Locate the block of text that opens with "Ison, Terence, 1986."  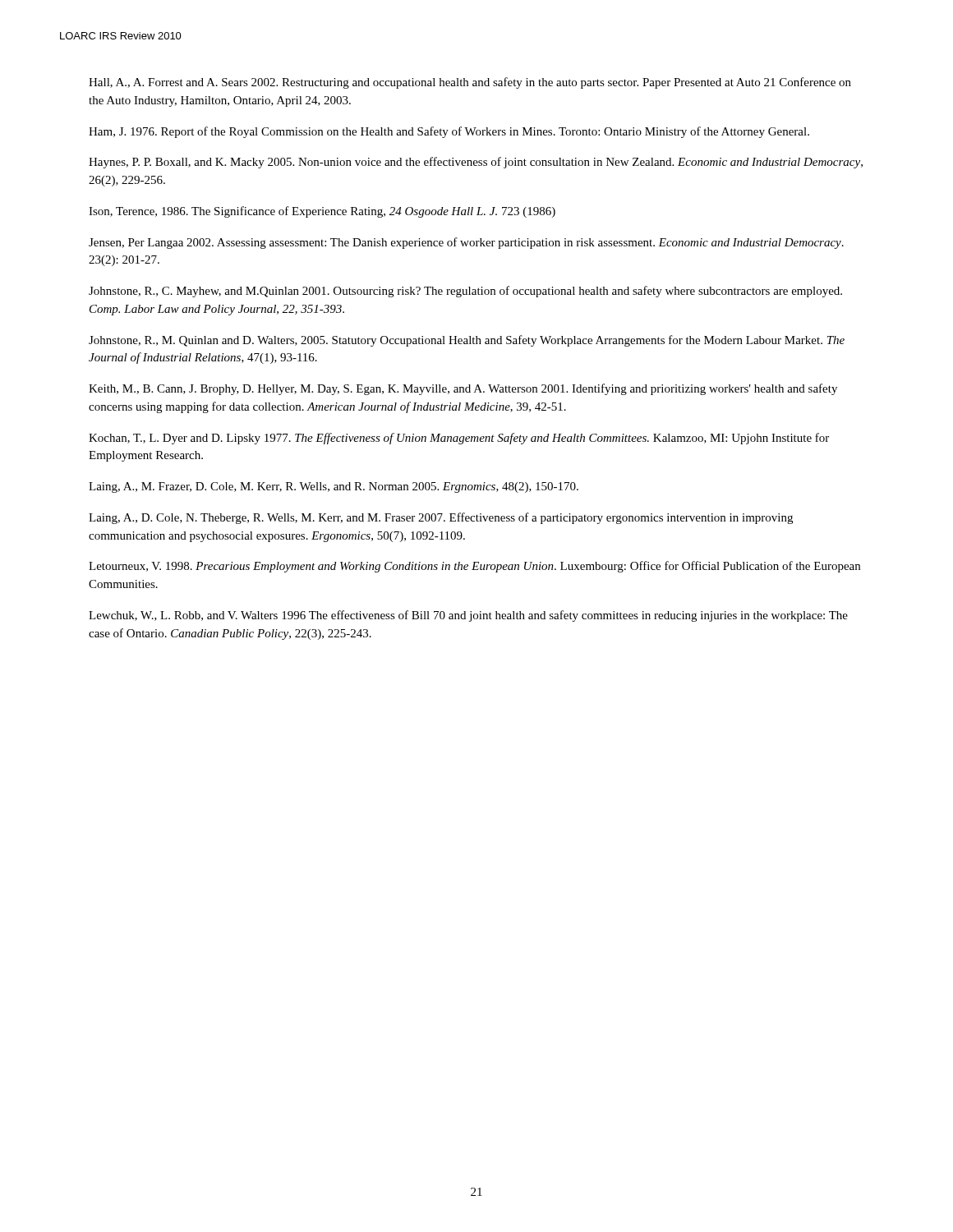pyautogui.click(x=322, y=211)
